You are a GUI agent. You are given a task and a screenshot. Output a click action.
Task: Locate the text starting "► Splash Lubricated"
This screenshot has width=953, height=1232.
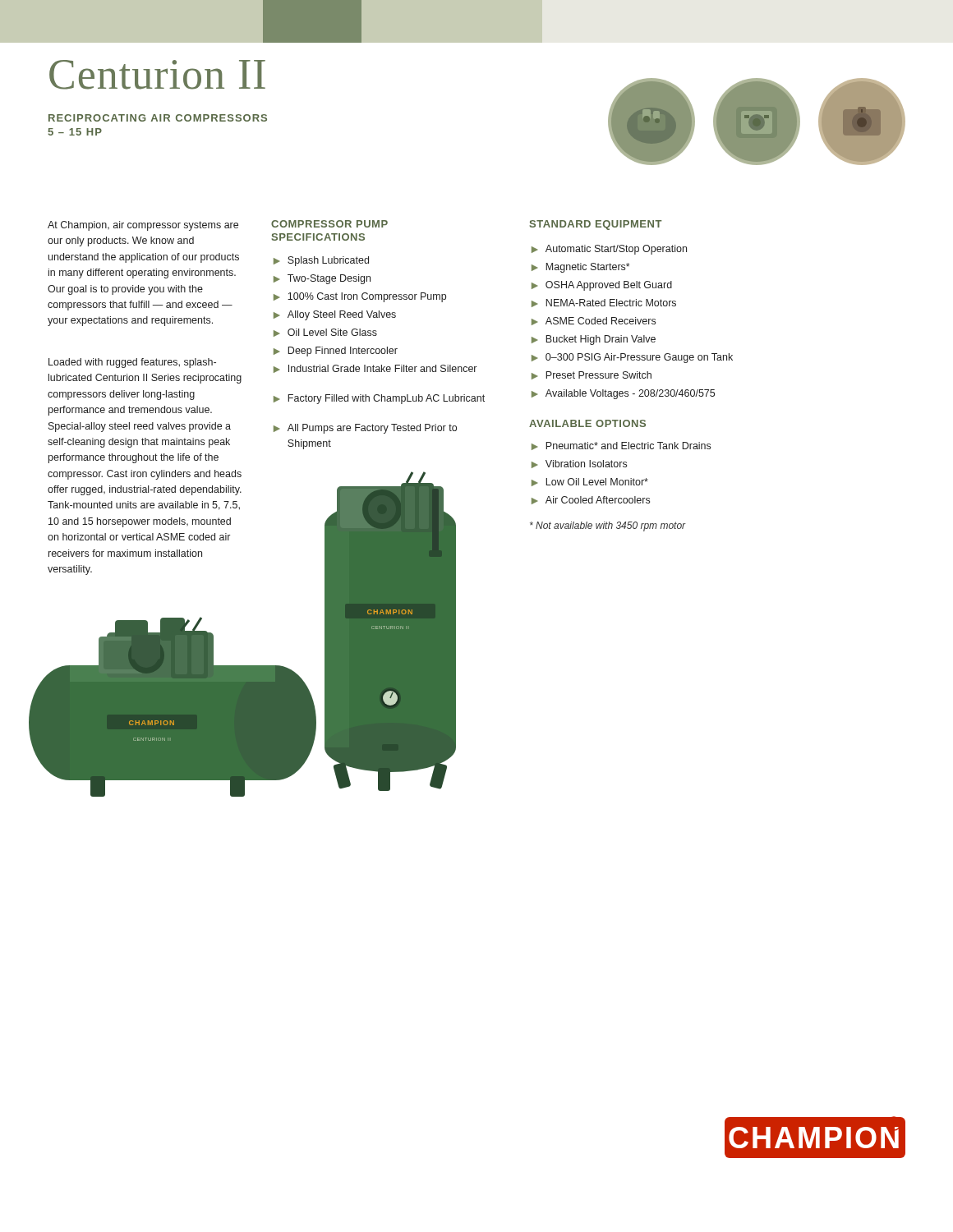320,261
